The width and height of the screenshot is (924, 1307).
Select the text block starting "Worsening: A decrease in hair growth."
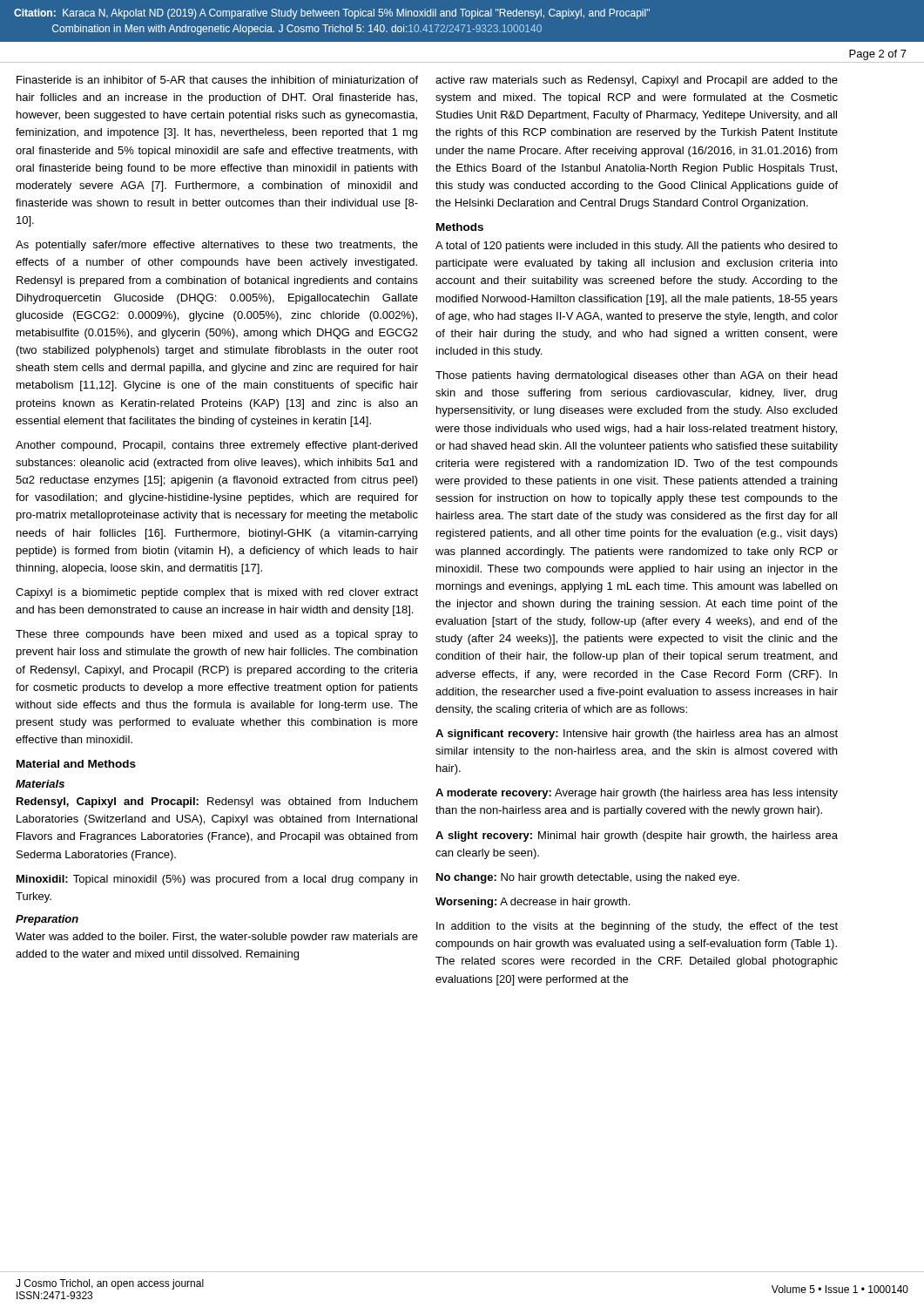pos(637,902)
